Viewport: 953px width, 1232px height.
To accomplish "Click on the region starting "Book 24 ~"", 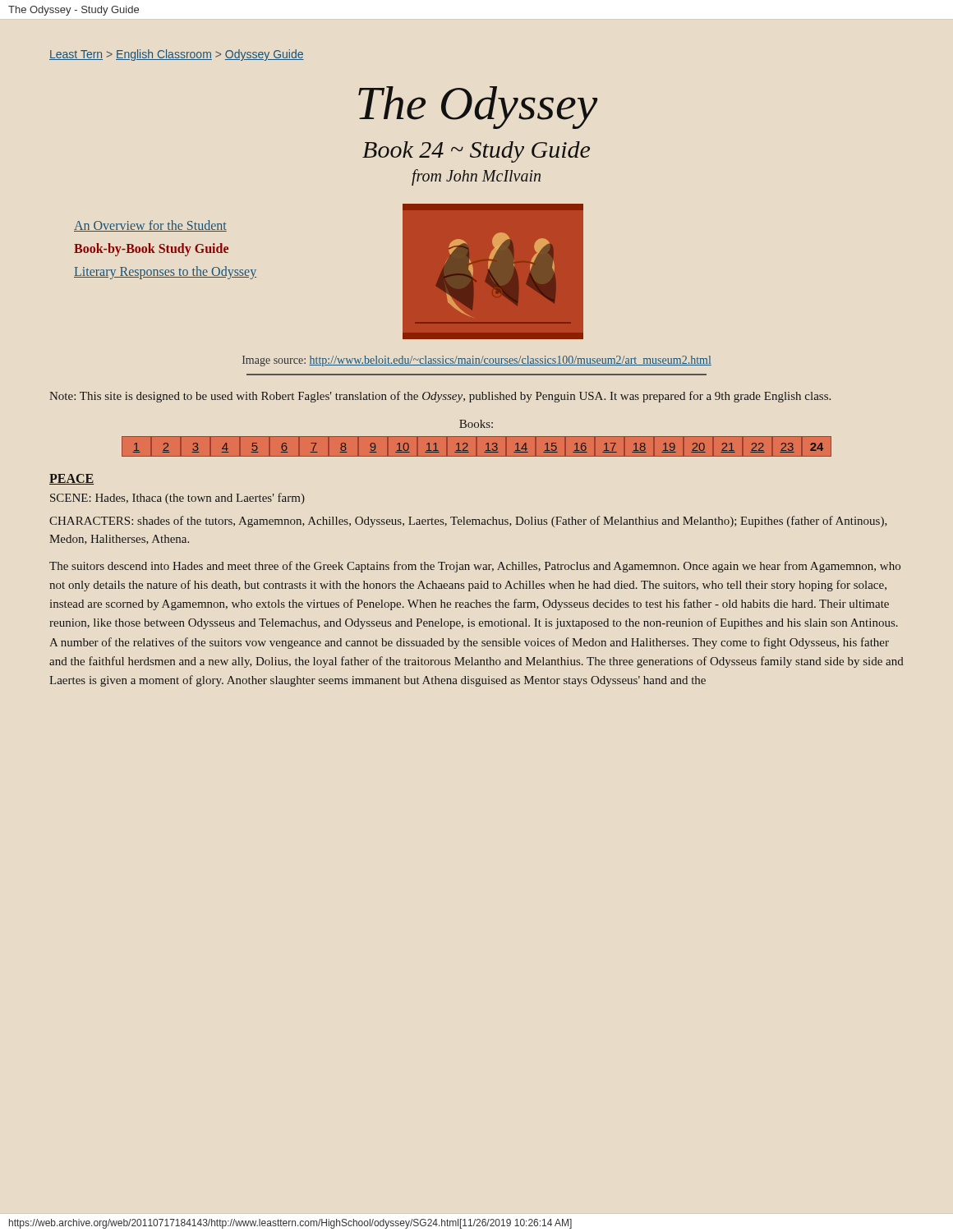I will click(x=476, y=149).
